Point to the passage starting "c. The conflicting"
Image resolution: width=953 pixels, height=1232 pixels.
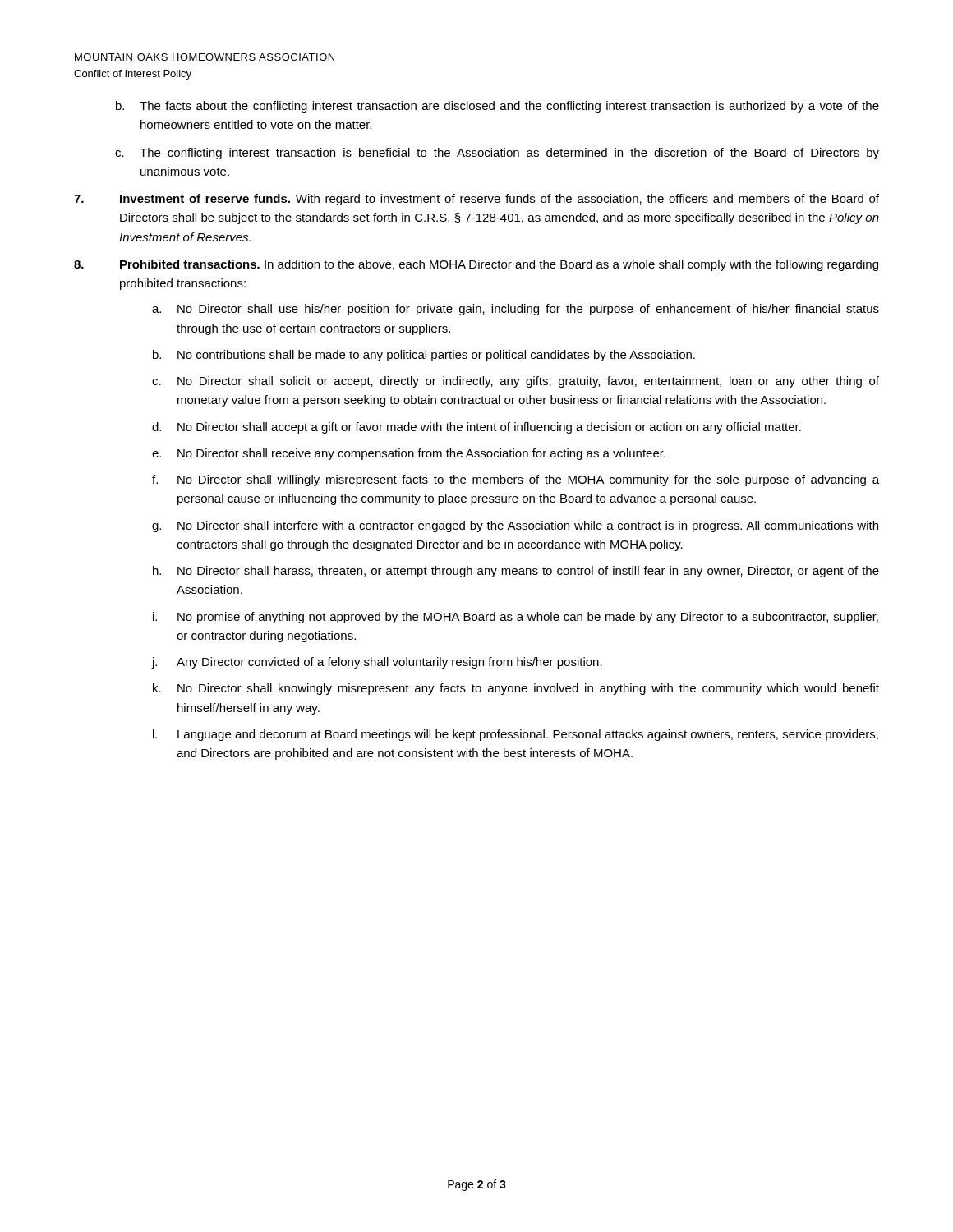pyautogui.click(x=509, y=160)
